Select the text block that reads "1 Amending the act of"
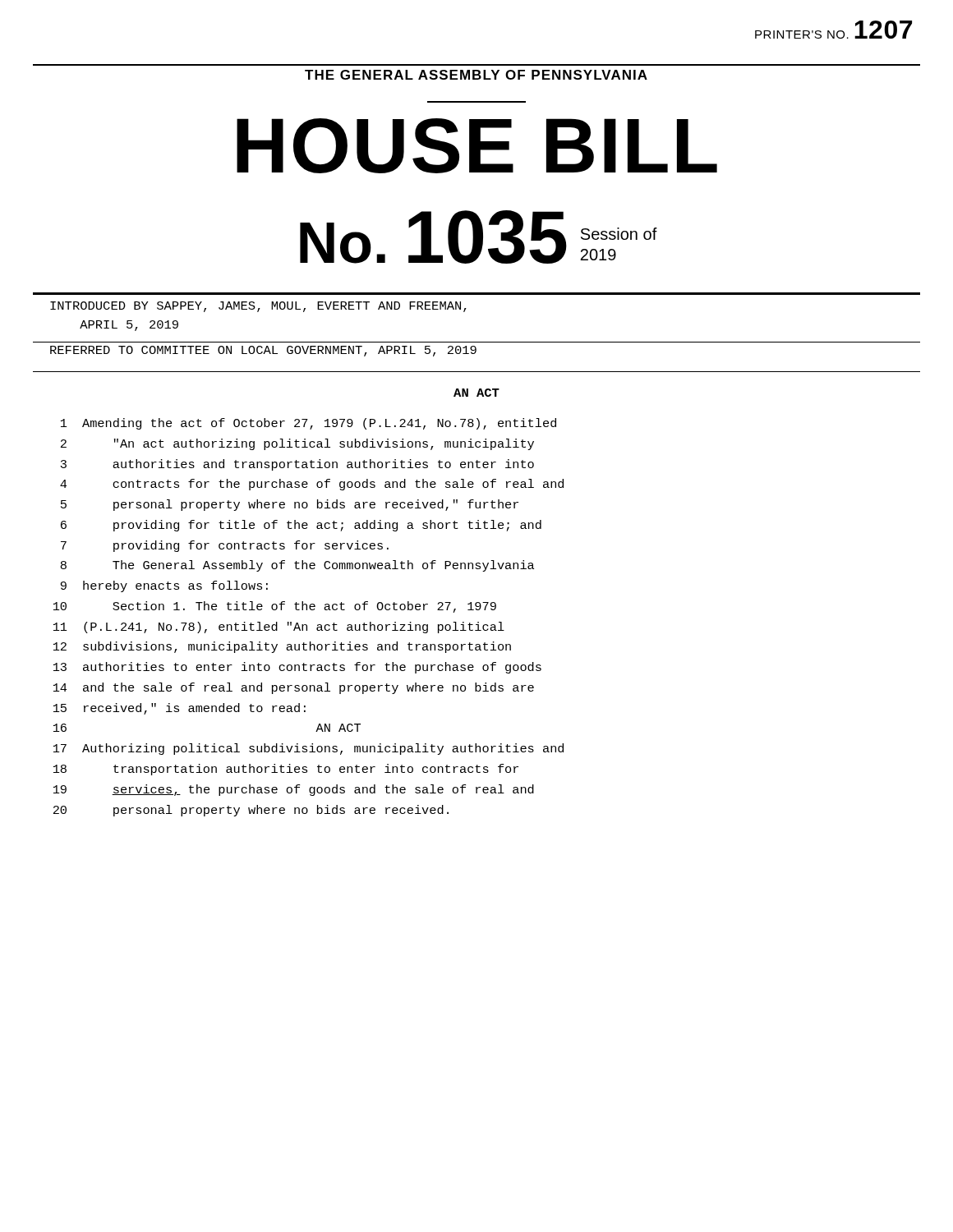Screen dimensions: 1232x953 295,424
